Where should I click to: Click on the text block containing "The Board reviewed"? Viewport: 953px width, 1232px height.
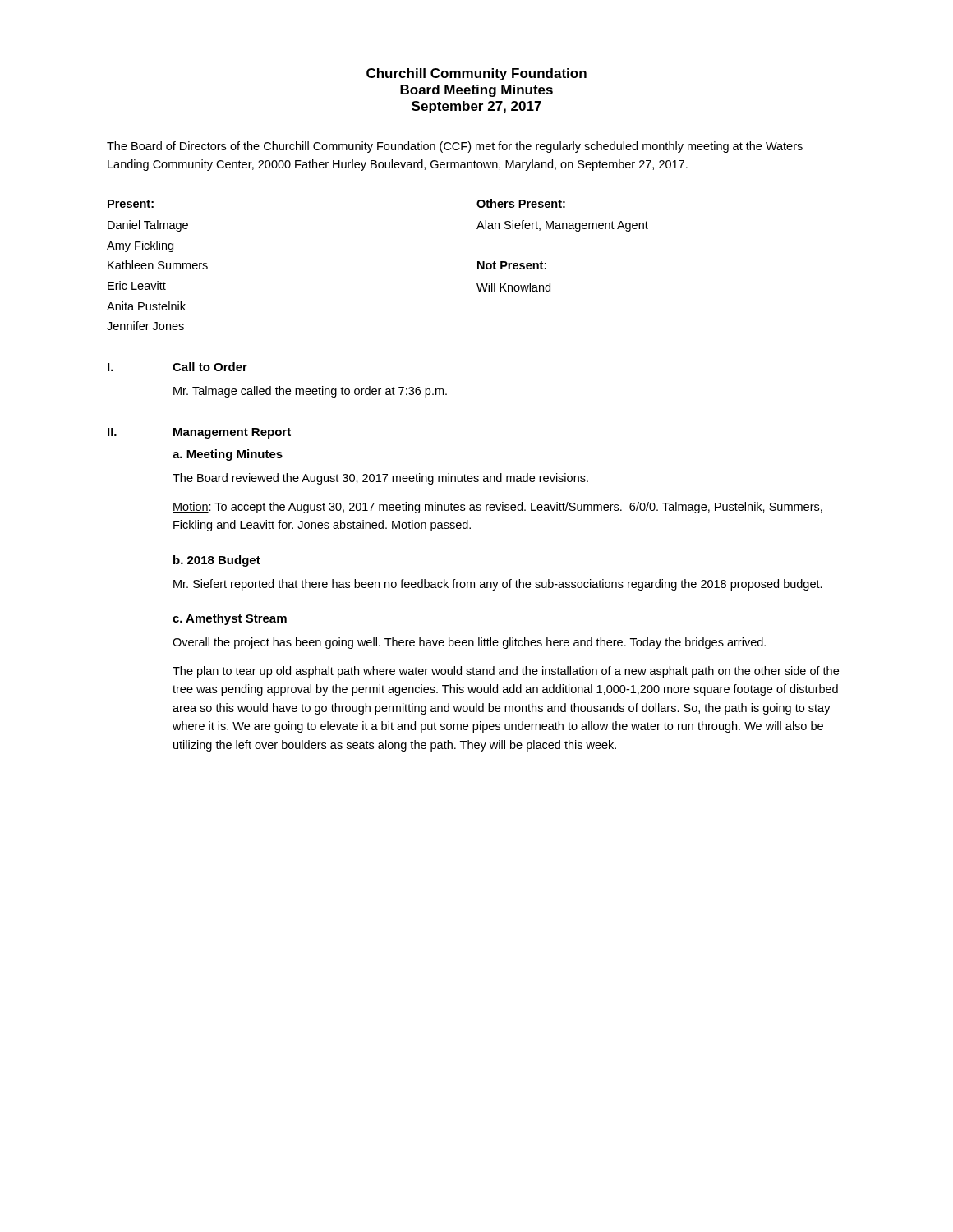381,478
